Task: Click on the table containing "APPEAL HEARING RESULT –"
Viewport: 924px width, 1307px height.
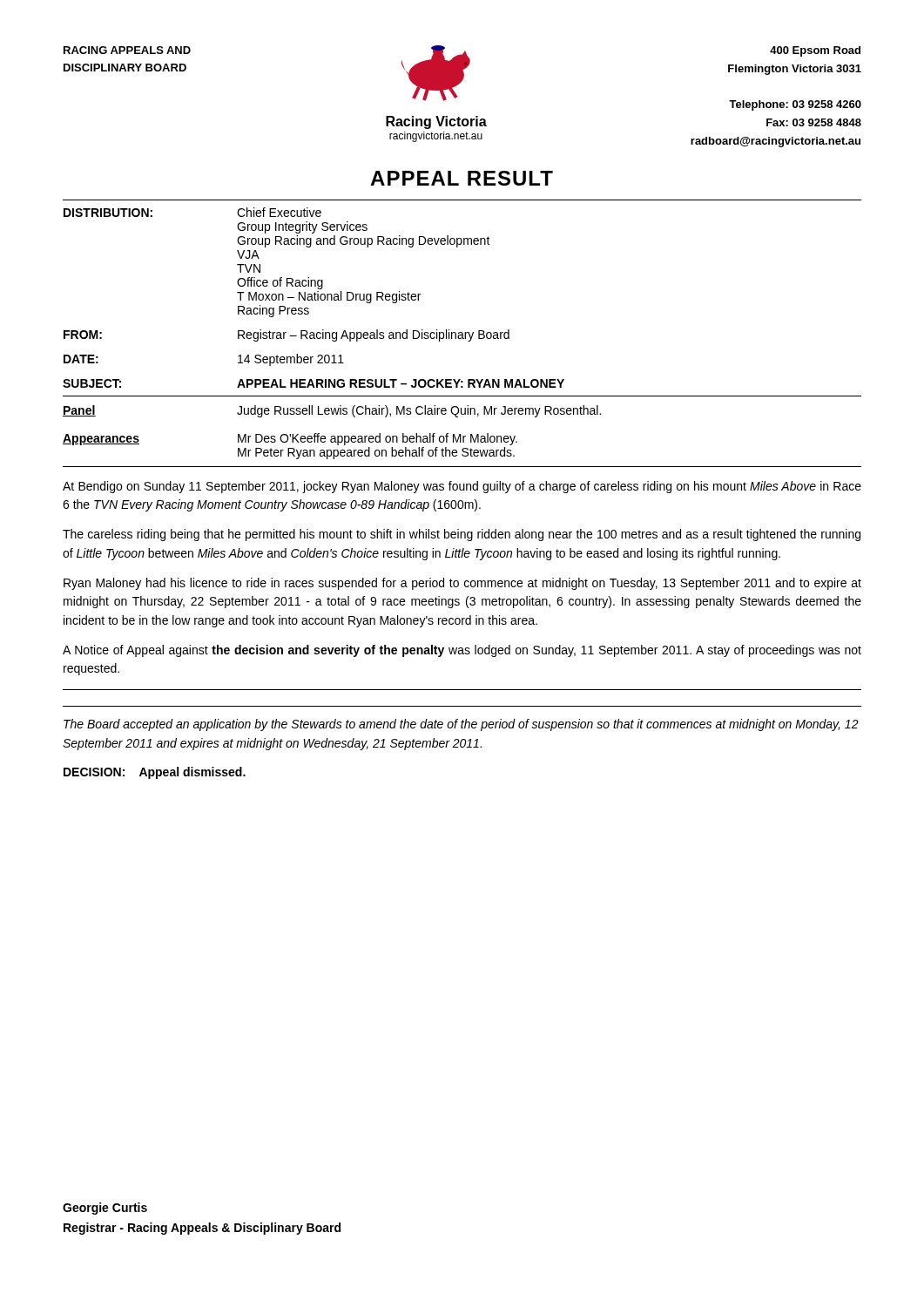Action: (462, 298)
